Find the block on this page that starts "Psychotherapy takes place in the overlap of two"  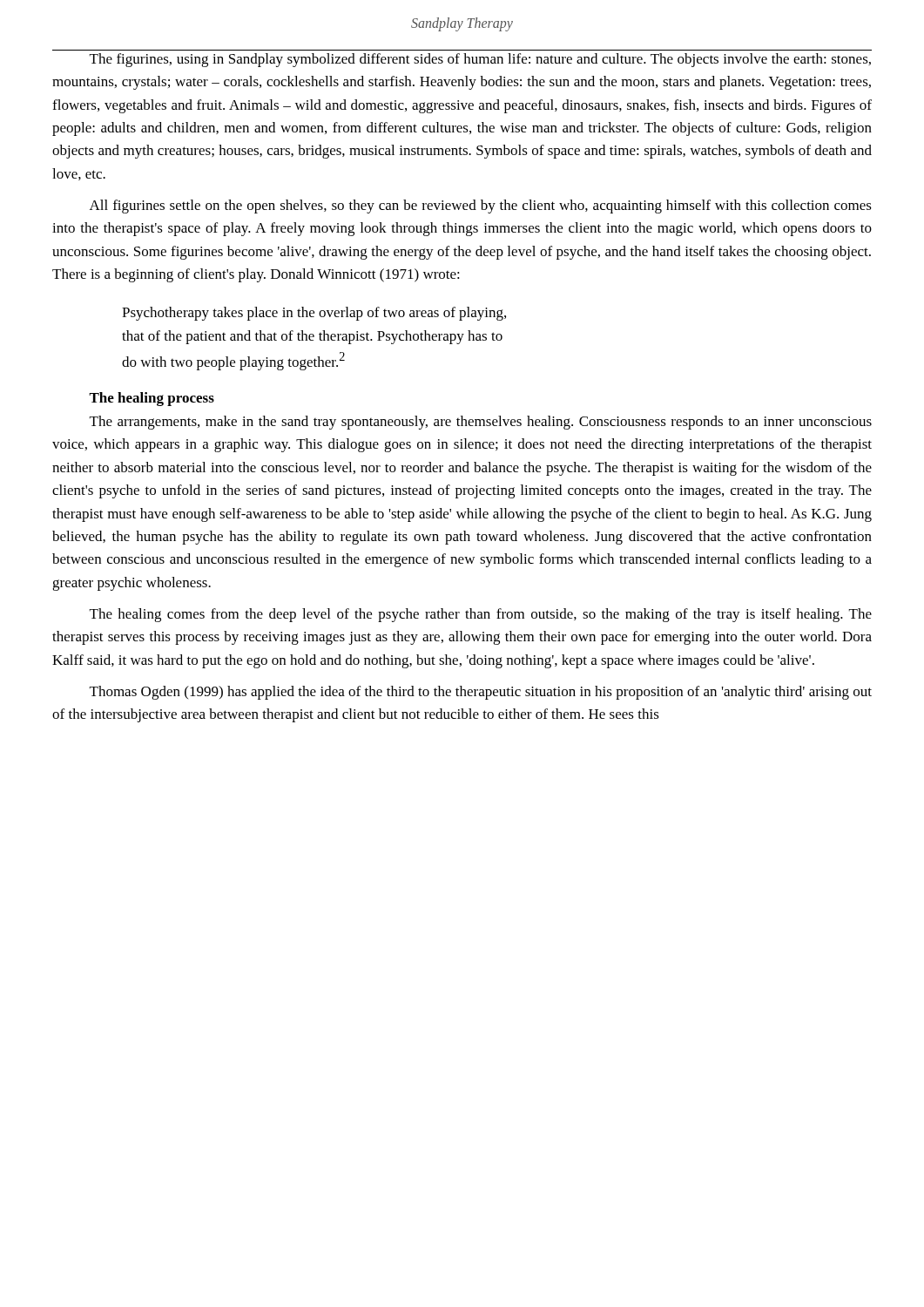point(315,337)
